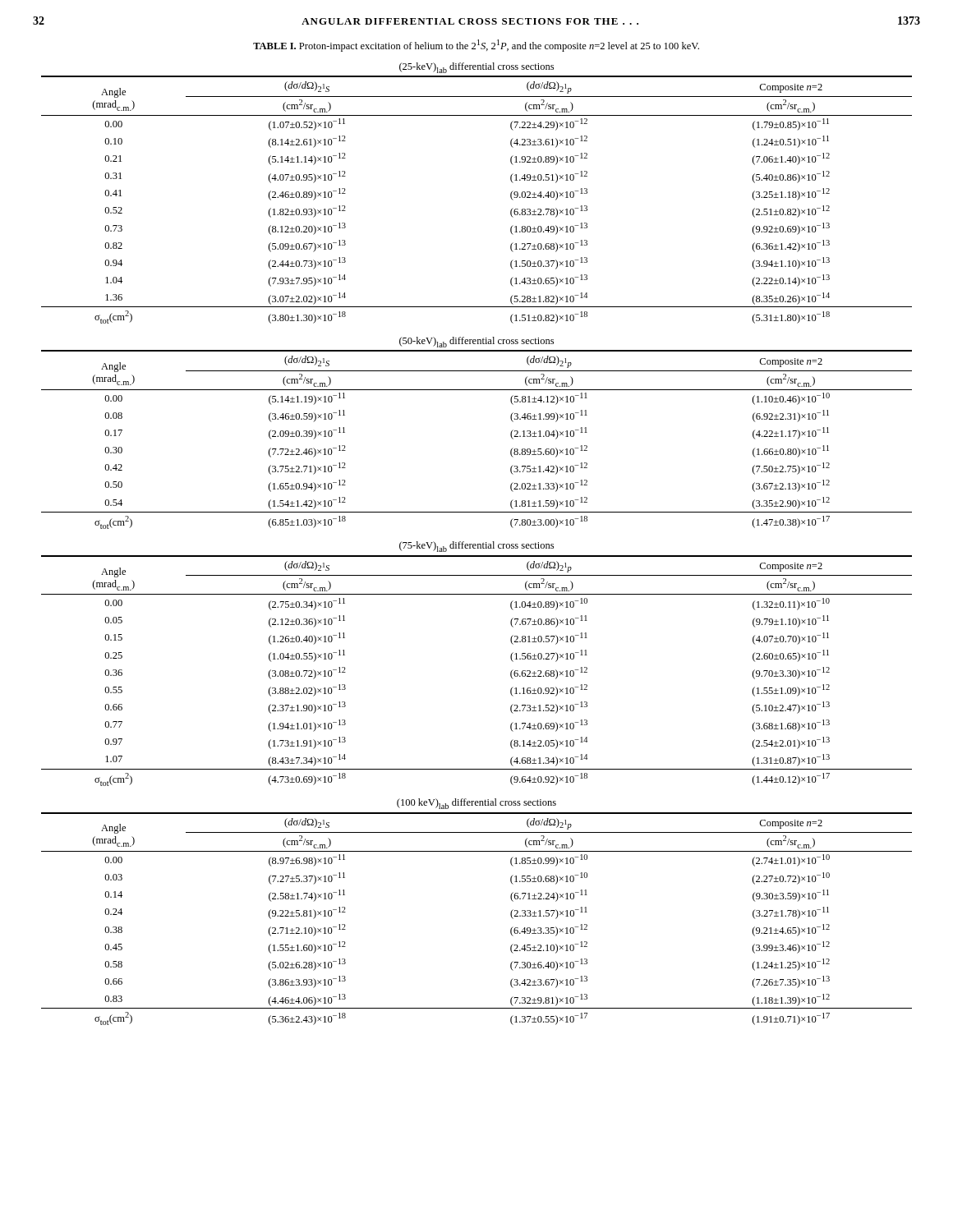Where does it say "(25-keV)lab differential cross sections"?
This screenshot has width=953, height=1232.
(x=476, y=68)
